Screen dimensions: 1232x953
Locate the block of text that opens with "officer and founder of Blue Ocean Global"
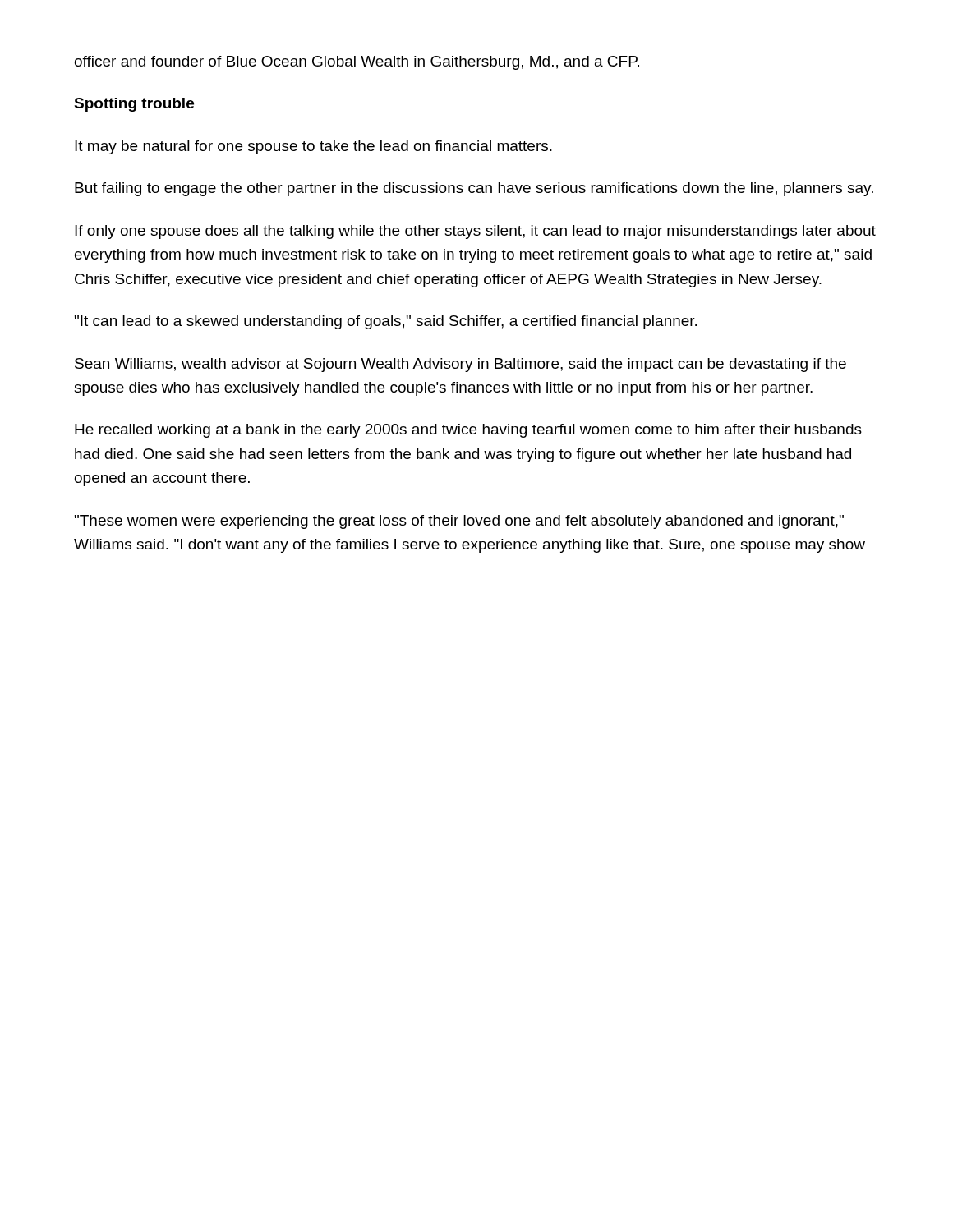(x=357, y=61)
